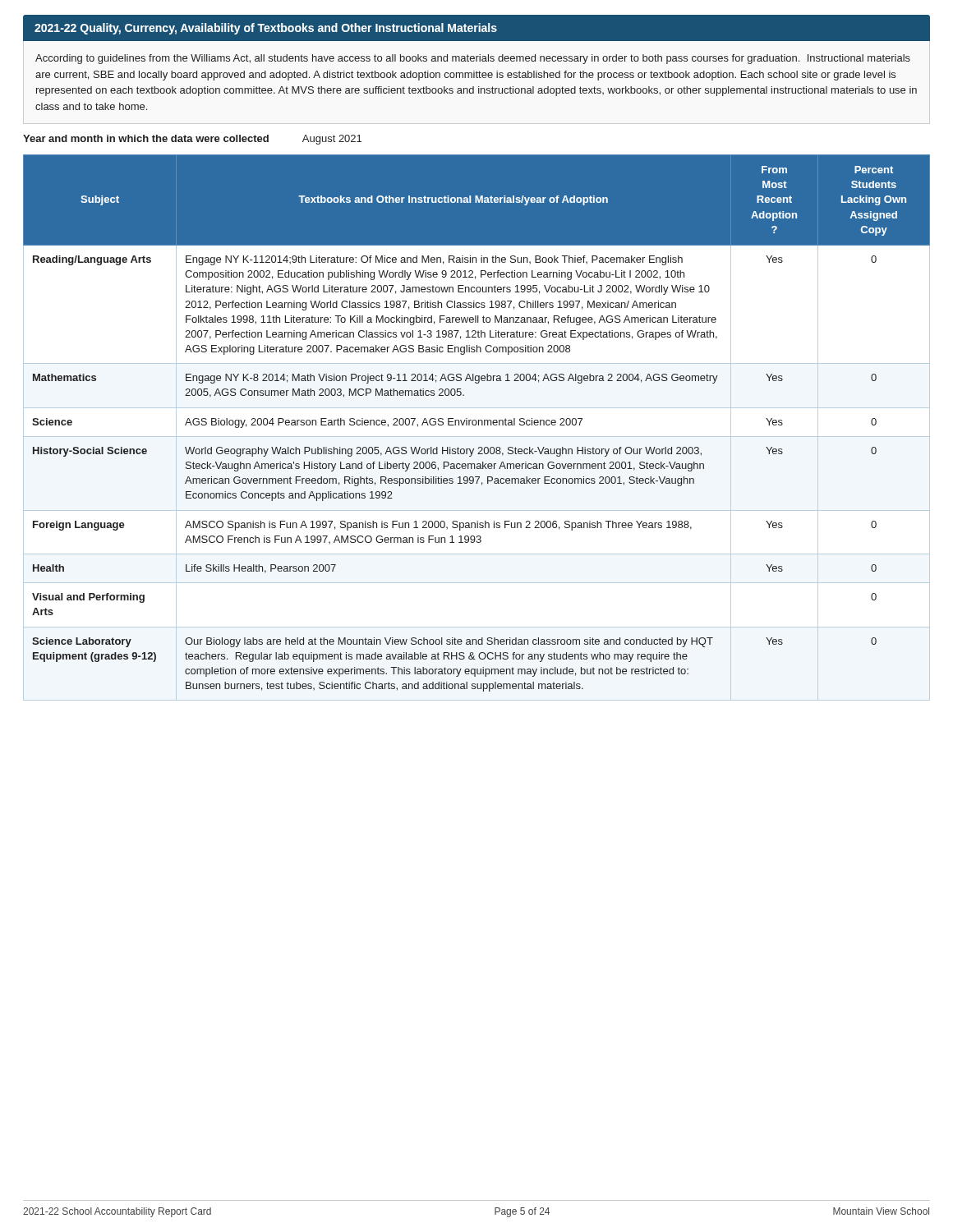
Task: Find the section header on this page that starts "2021-22 Quality, Currency,"
Action: tap(266, 28)
